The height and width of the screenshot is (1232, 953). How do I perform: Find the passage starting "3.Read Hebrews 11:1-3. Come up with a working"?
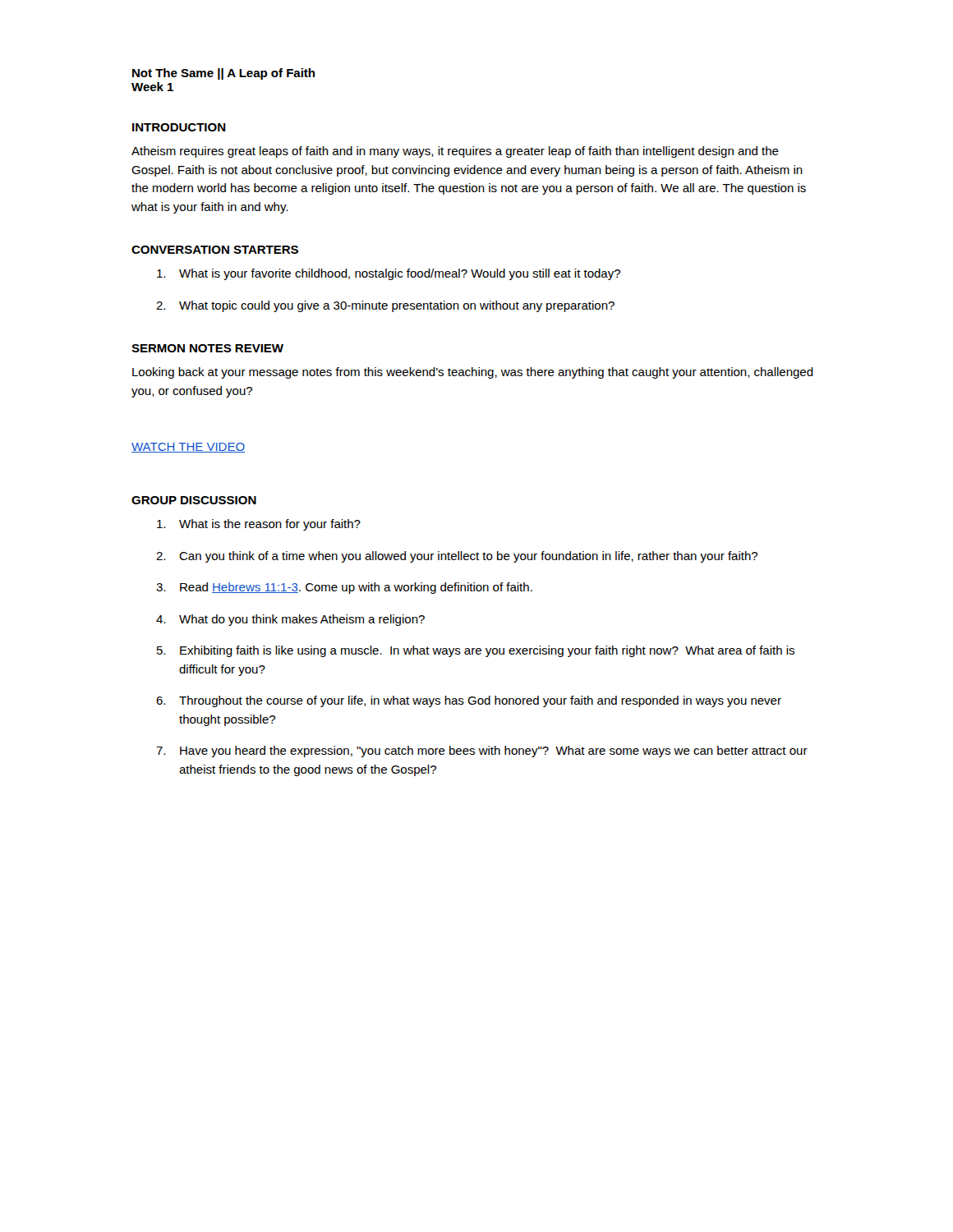[489, 587]
